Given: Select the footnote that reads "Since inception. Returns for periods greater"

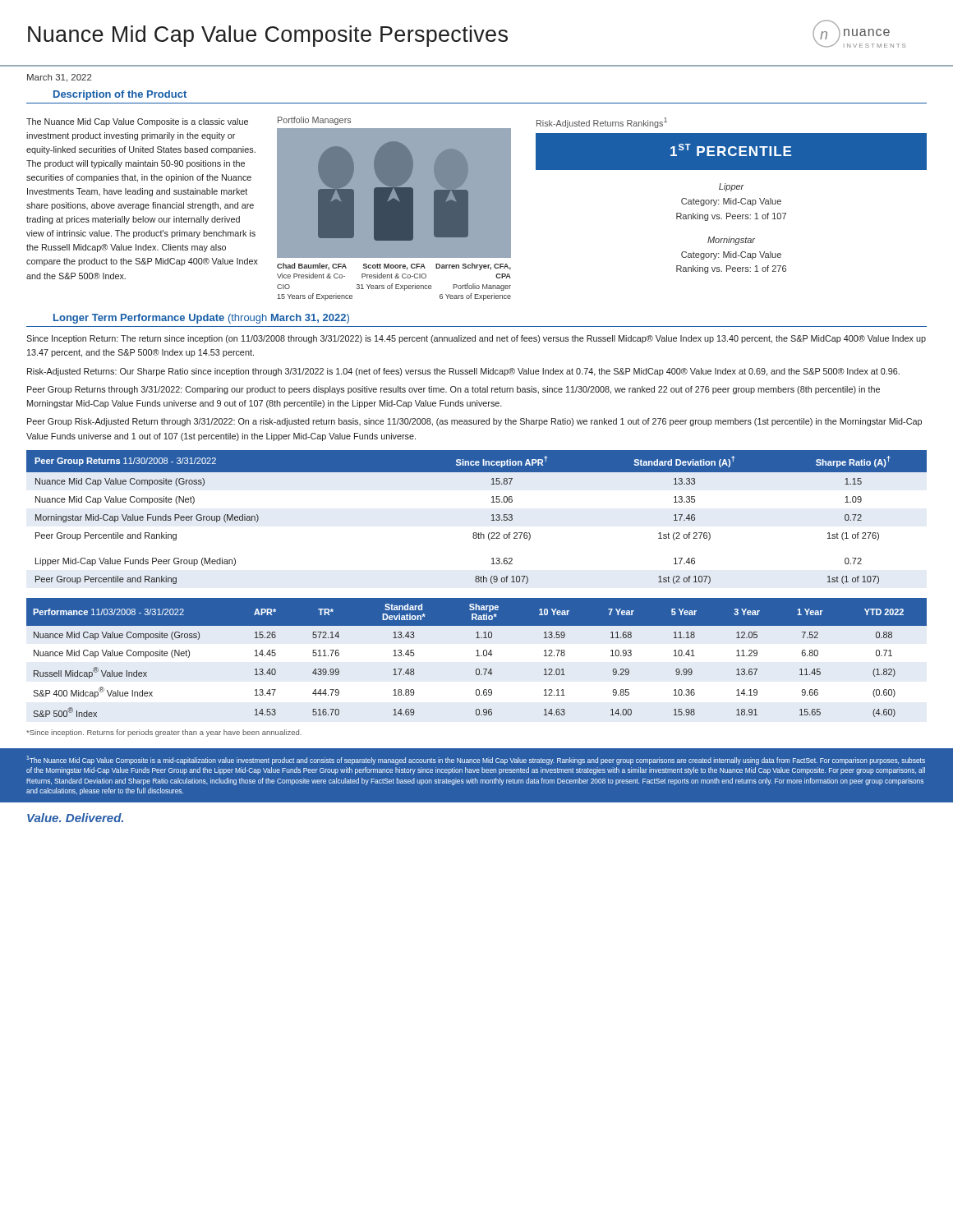Looking at the screenshot, I should (164, 733).
